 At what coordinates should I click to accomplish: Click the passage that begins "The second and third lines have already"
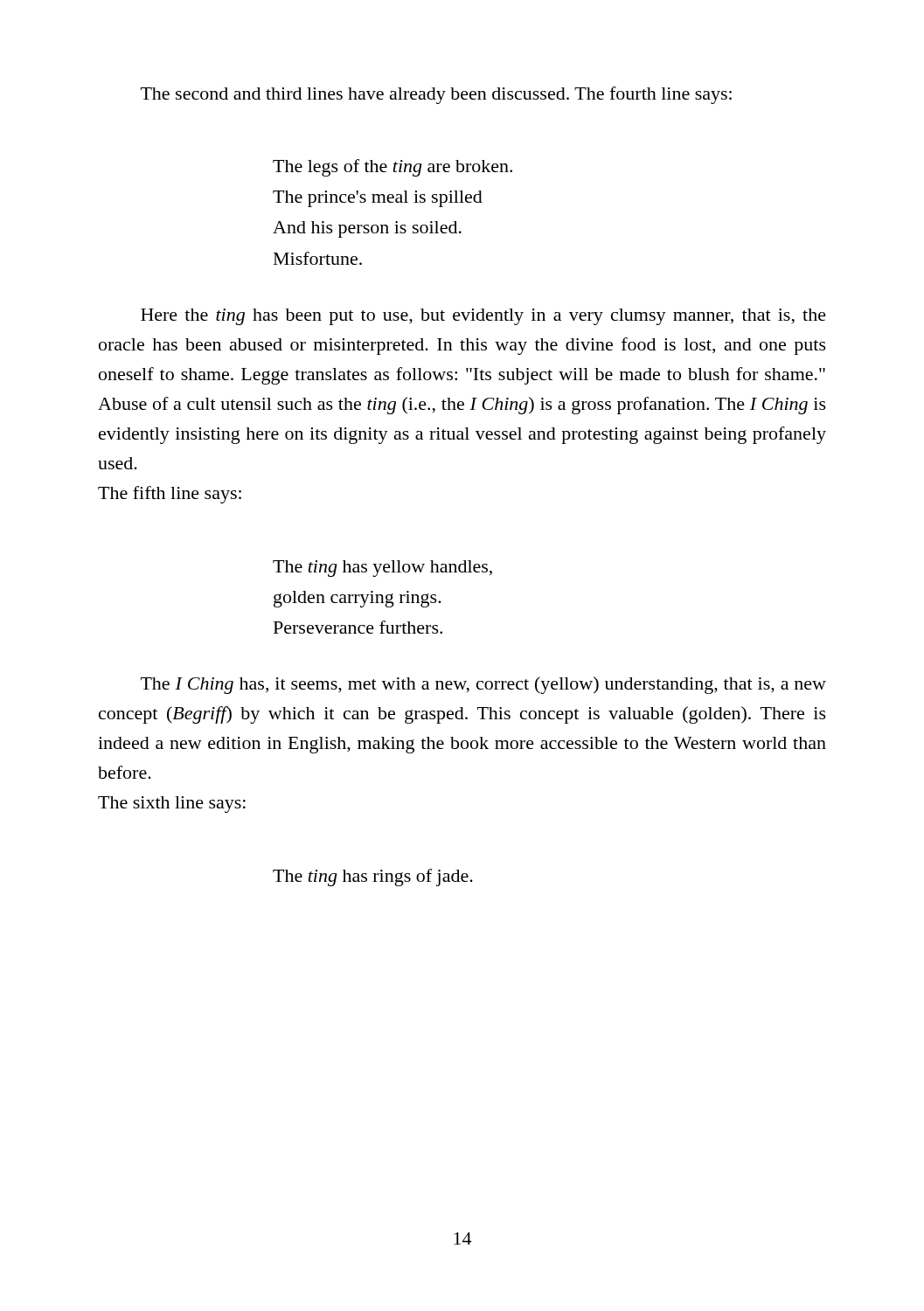[x=462, y=94]
